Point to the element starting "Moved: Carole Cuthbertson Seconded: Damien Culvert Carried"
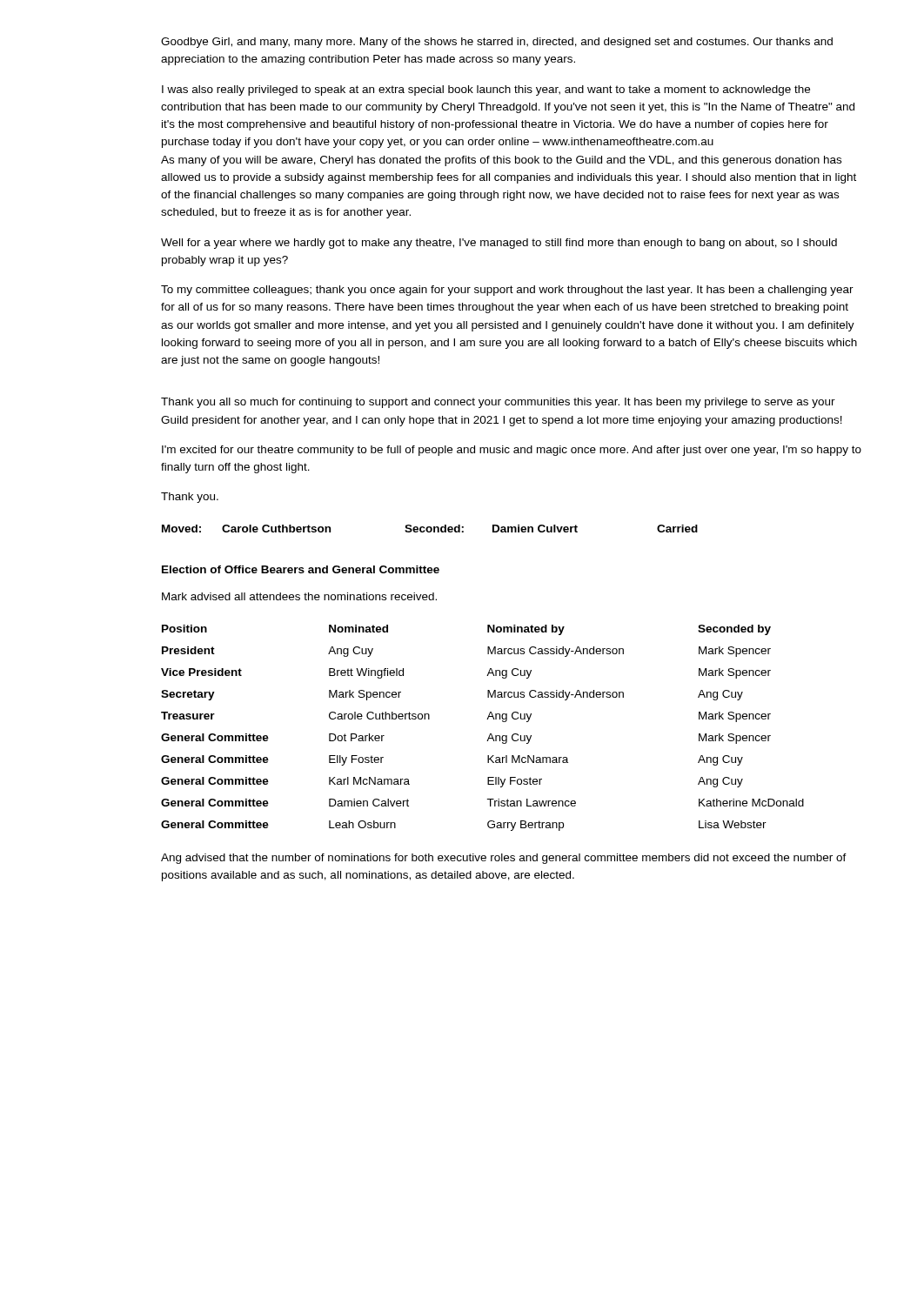 [x=429, y=528]
